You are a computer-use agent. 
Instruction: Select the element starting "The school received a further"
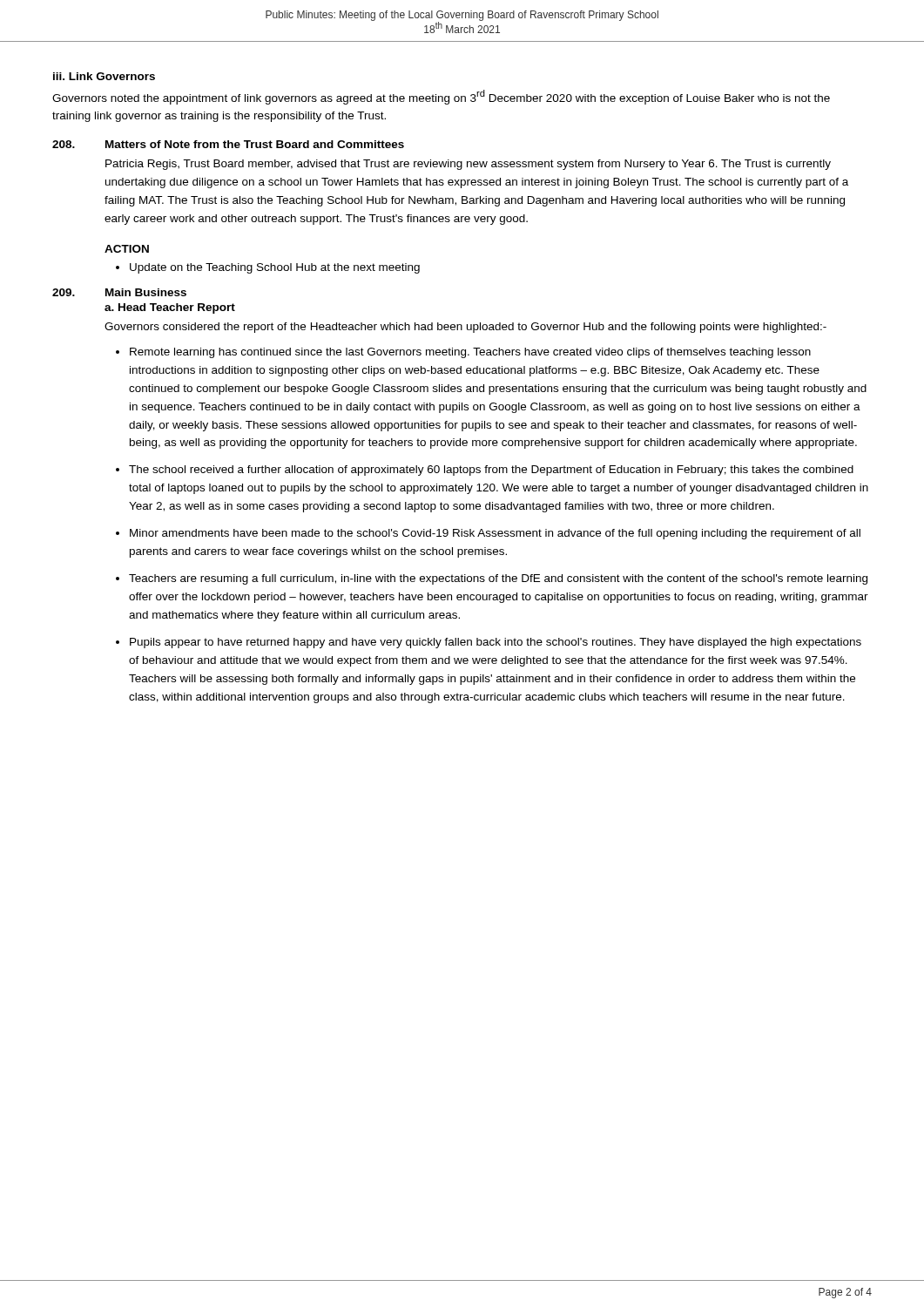point(499,488)
